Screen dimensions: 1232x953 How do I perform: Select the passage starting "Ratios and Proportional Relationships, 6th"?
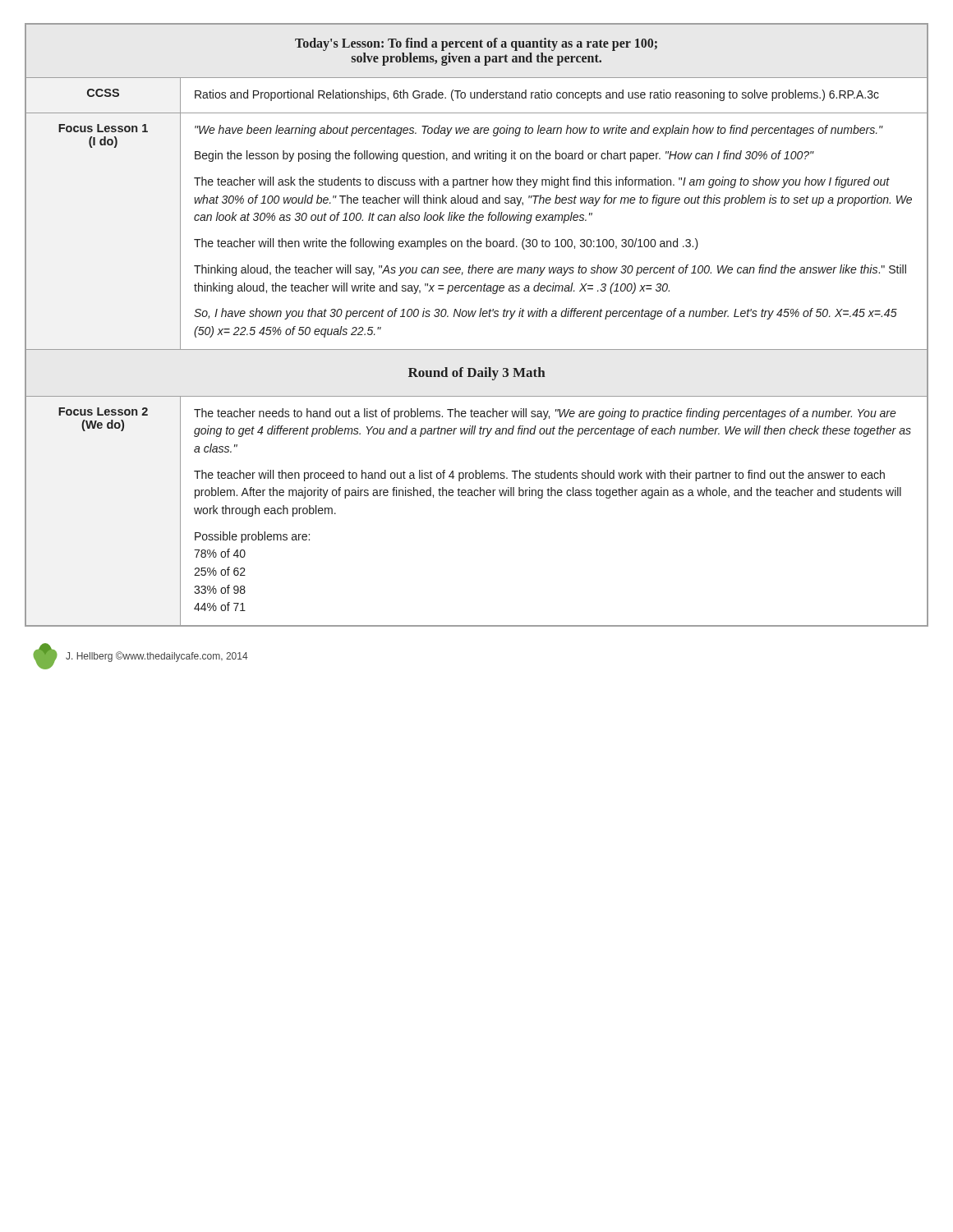(x=554, y=95)
